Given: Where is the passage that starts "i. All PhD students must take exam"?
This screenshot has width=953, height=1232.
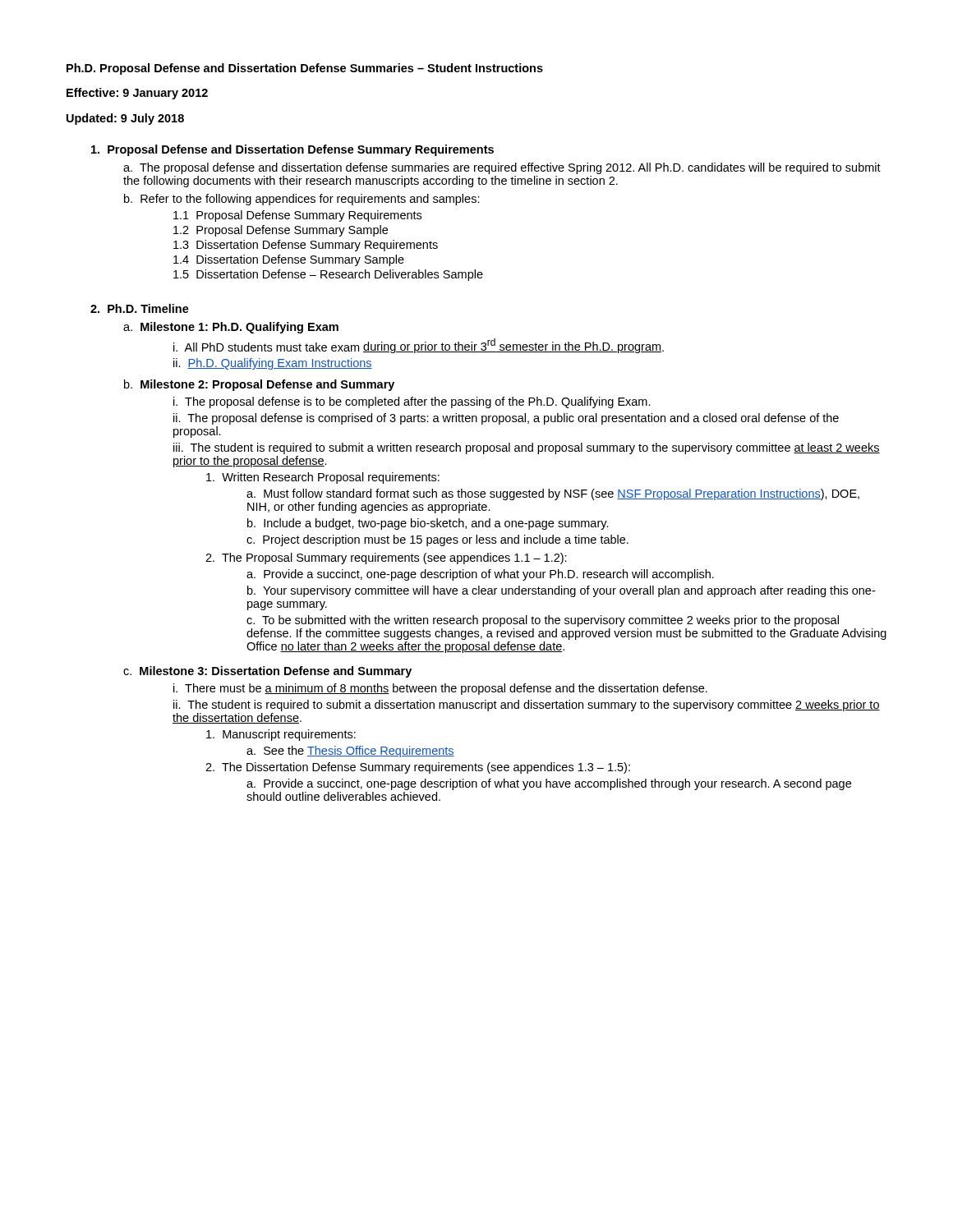Looking at the screenshot, I should (x=419, y=345).
